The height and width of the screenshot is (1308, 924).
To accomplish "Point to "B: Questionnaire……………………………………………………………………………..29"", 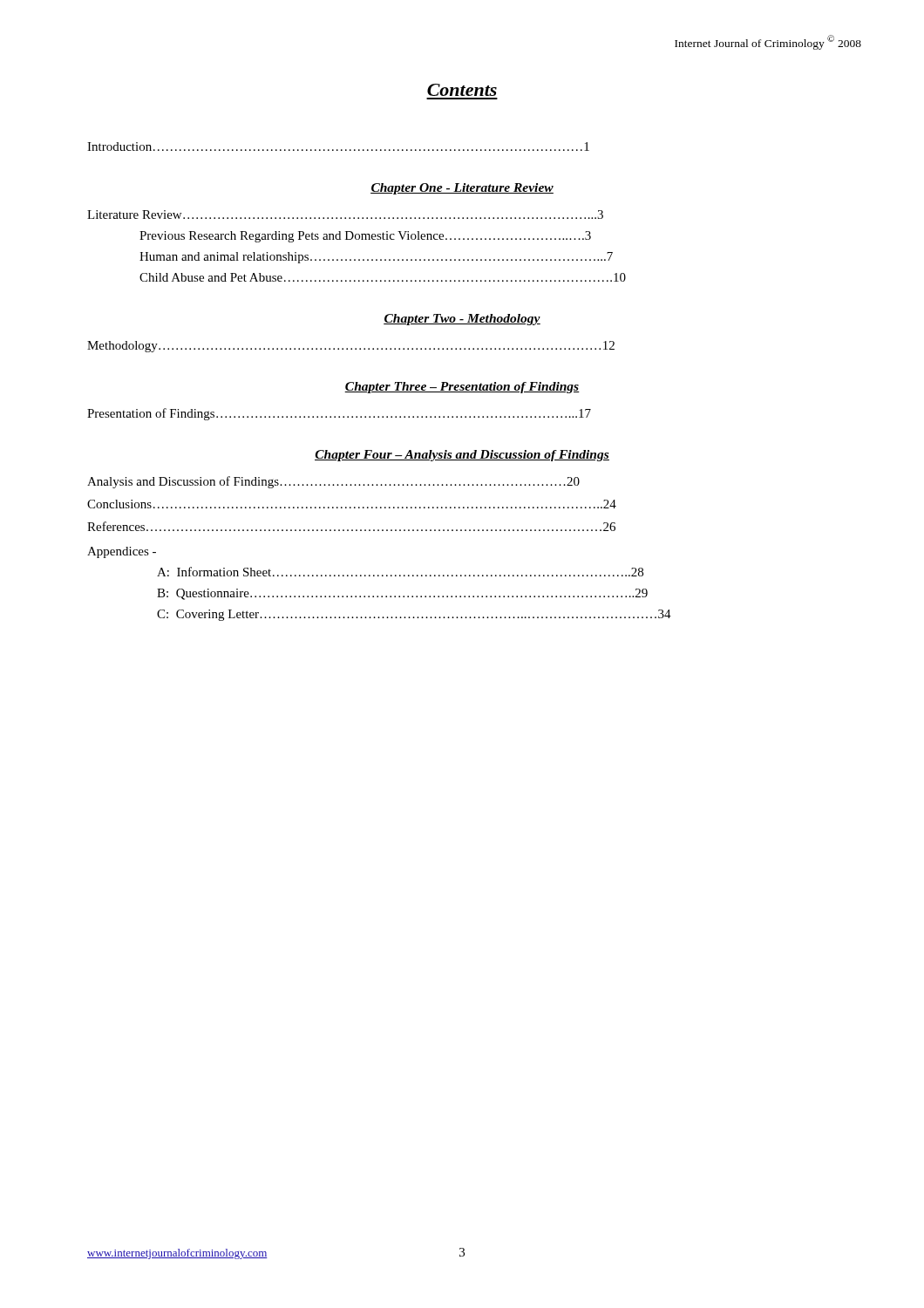I will tap(402, 593).
